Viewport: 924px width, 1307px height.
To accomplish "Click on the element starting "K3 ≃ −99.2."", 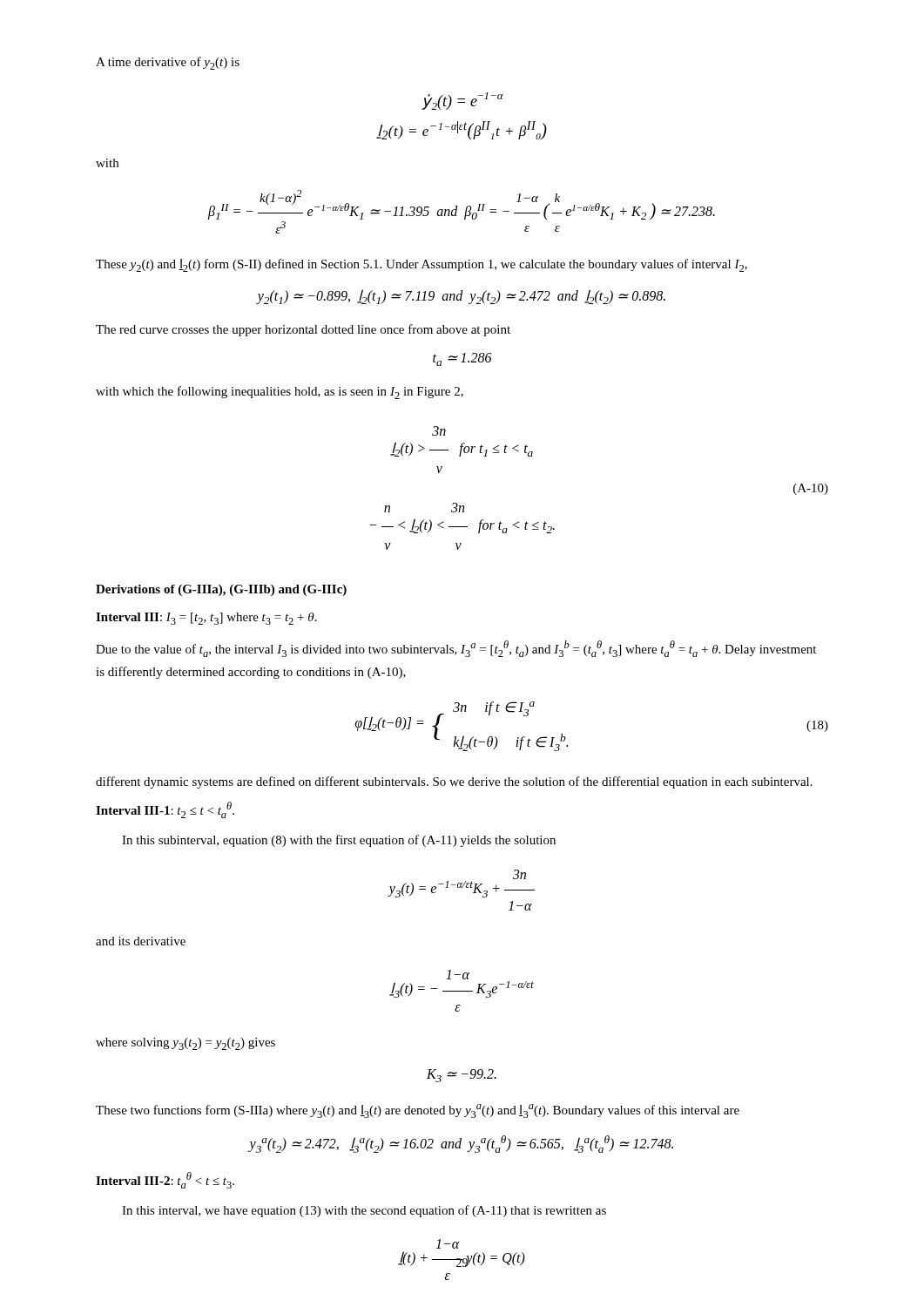I will point(462,1075).
